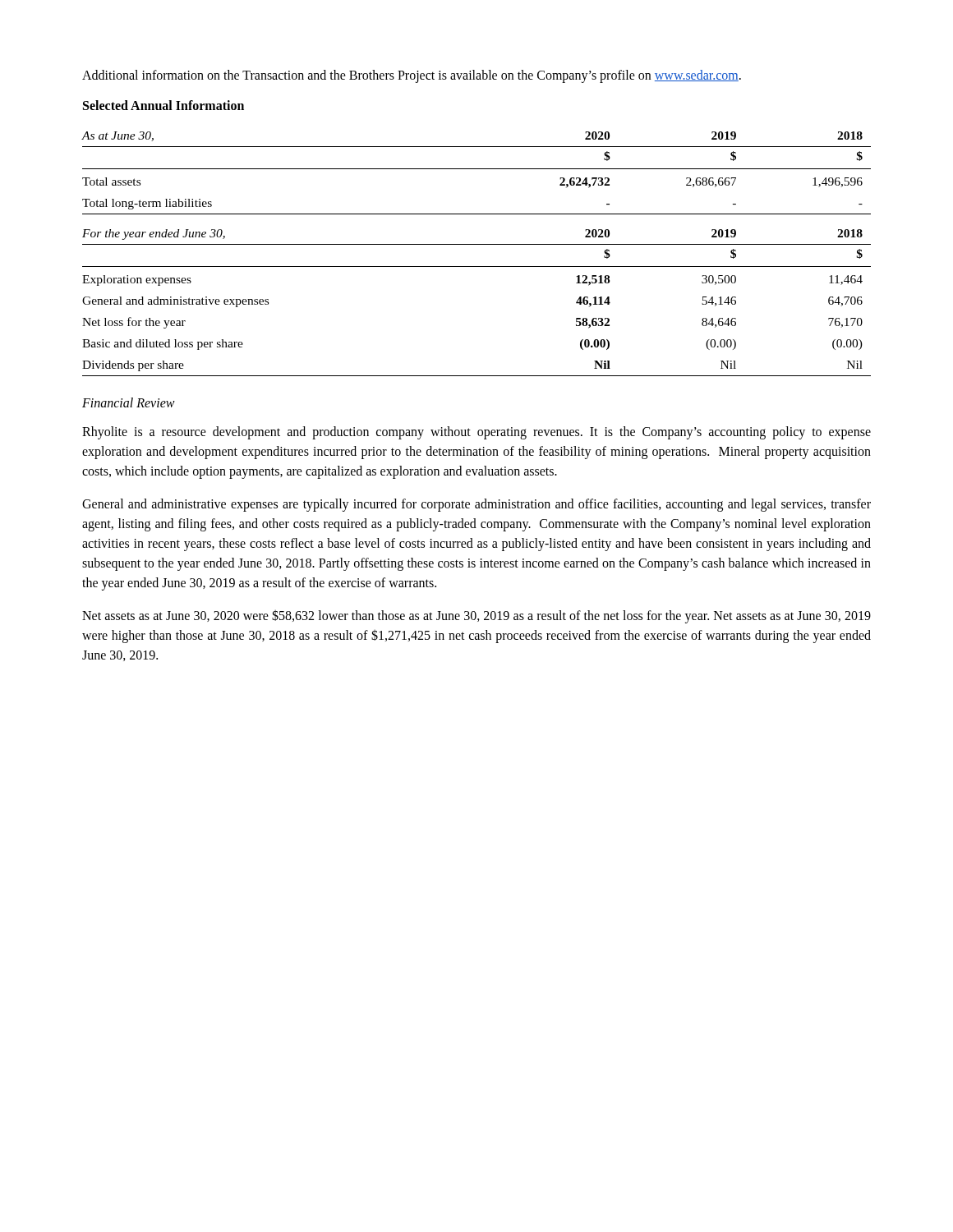Click on the block starting "Net assets as at June 30,"

[x=476, y=635]
